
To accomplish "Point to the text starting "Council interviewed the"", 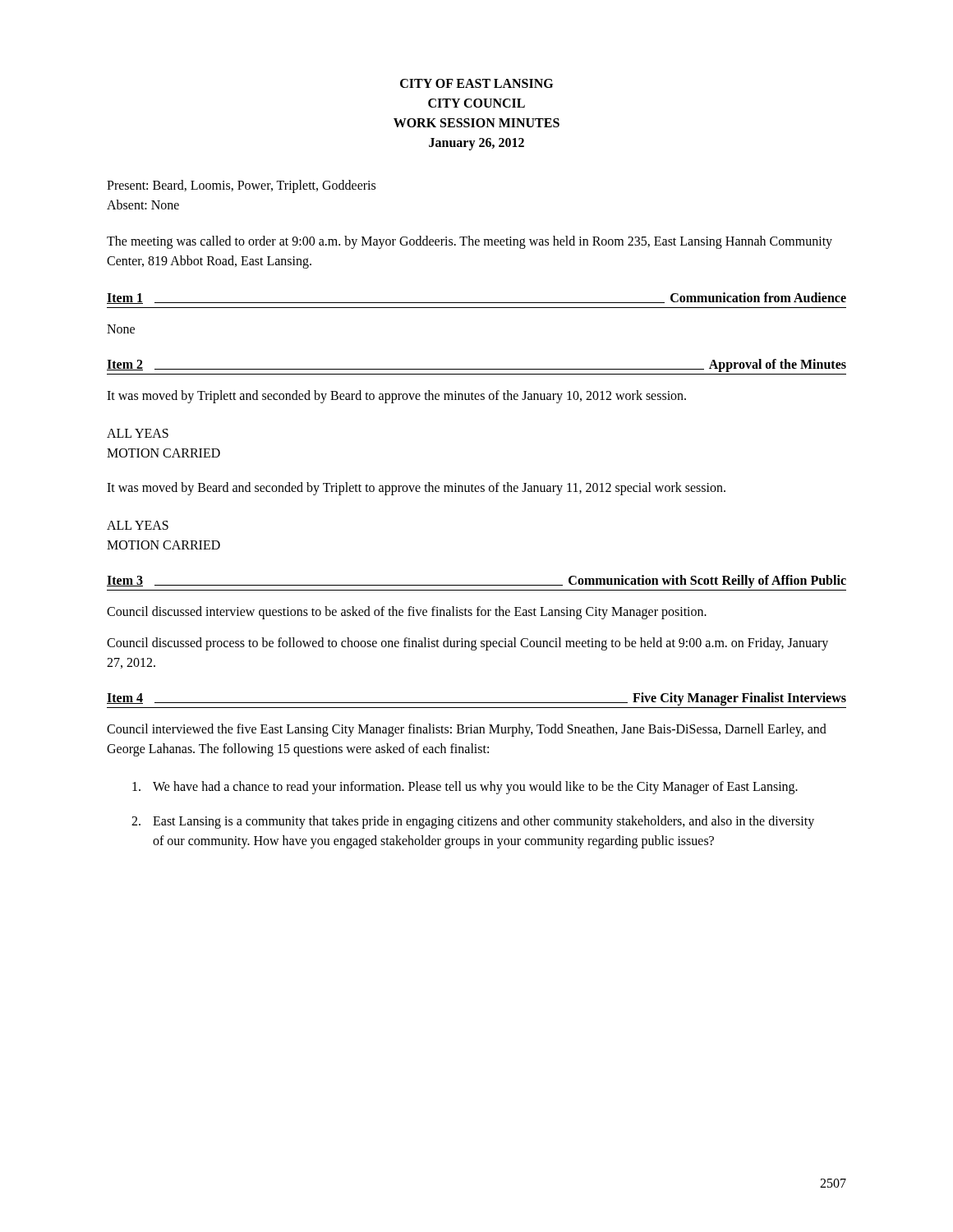I will (x=476, y=739).
